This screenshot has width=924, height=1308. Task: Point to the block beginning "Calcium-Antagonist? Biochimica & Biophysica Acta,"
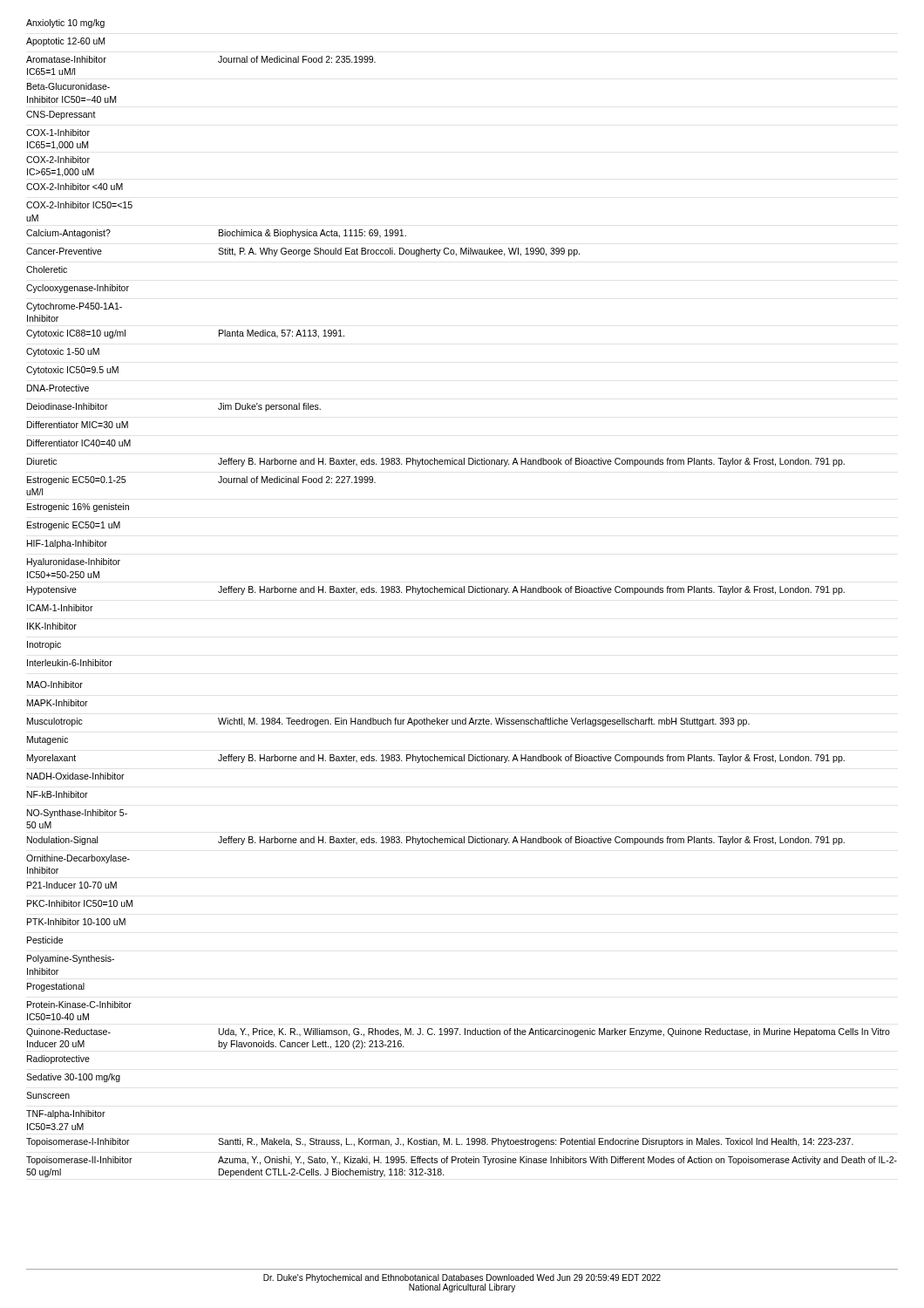coord(216,234)
